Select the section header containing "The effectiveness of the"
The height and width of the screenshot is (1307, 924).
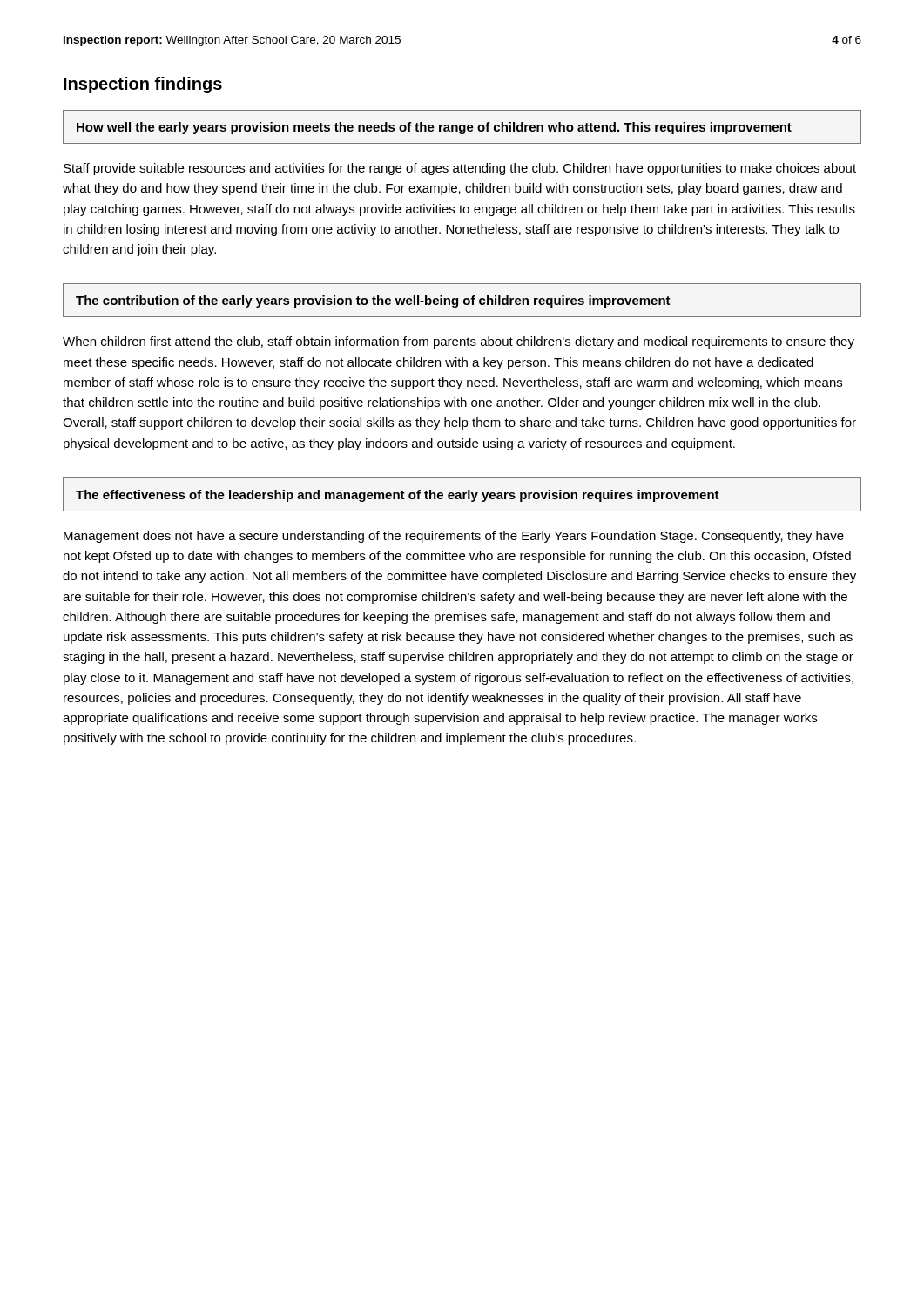coord(462,494)
